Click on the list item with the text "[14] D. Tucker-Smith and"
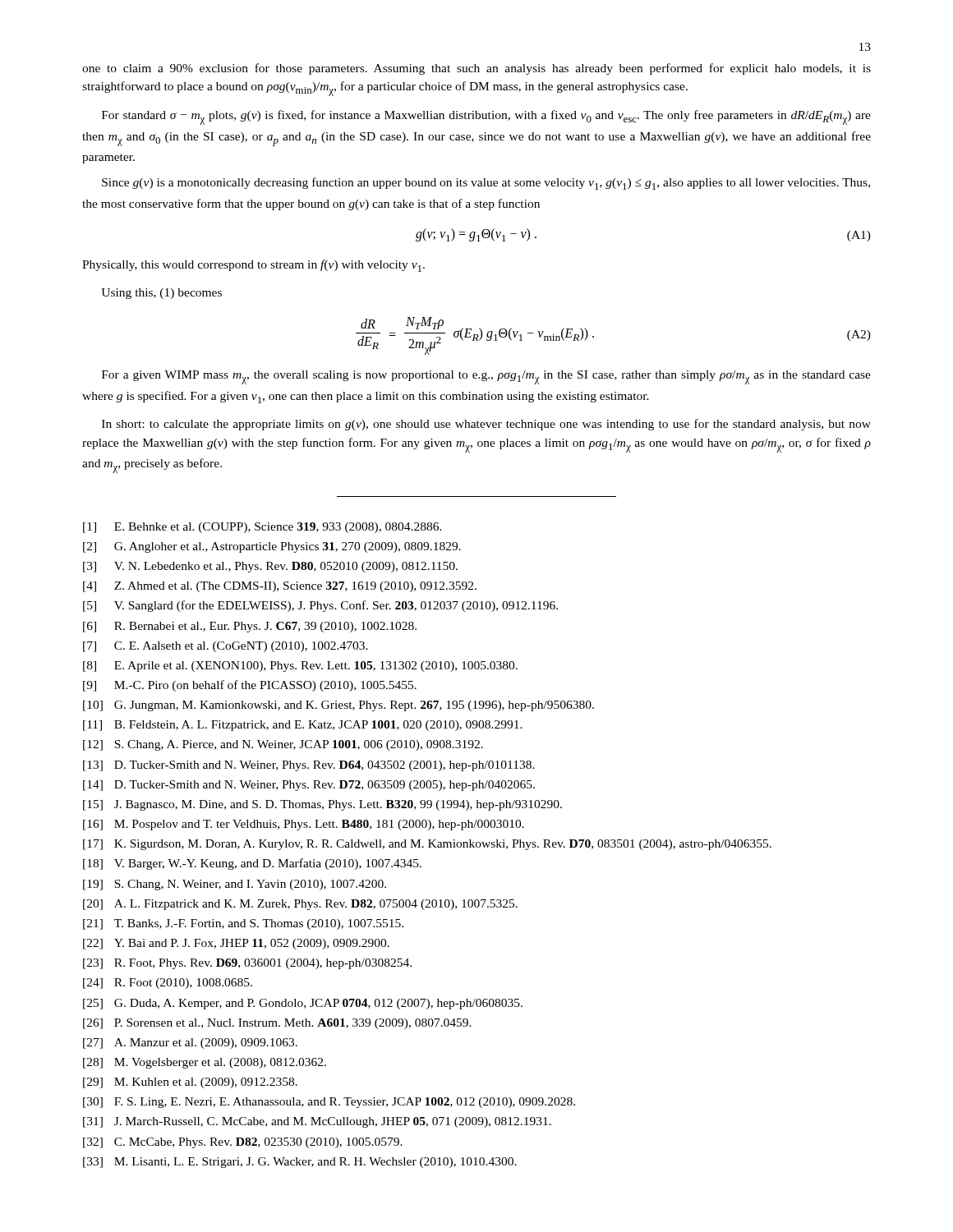 coord(476,784)
